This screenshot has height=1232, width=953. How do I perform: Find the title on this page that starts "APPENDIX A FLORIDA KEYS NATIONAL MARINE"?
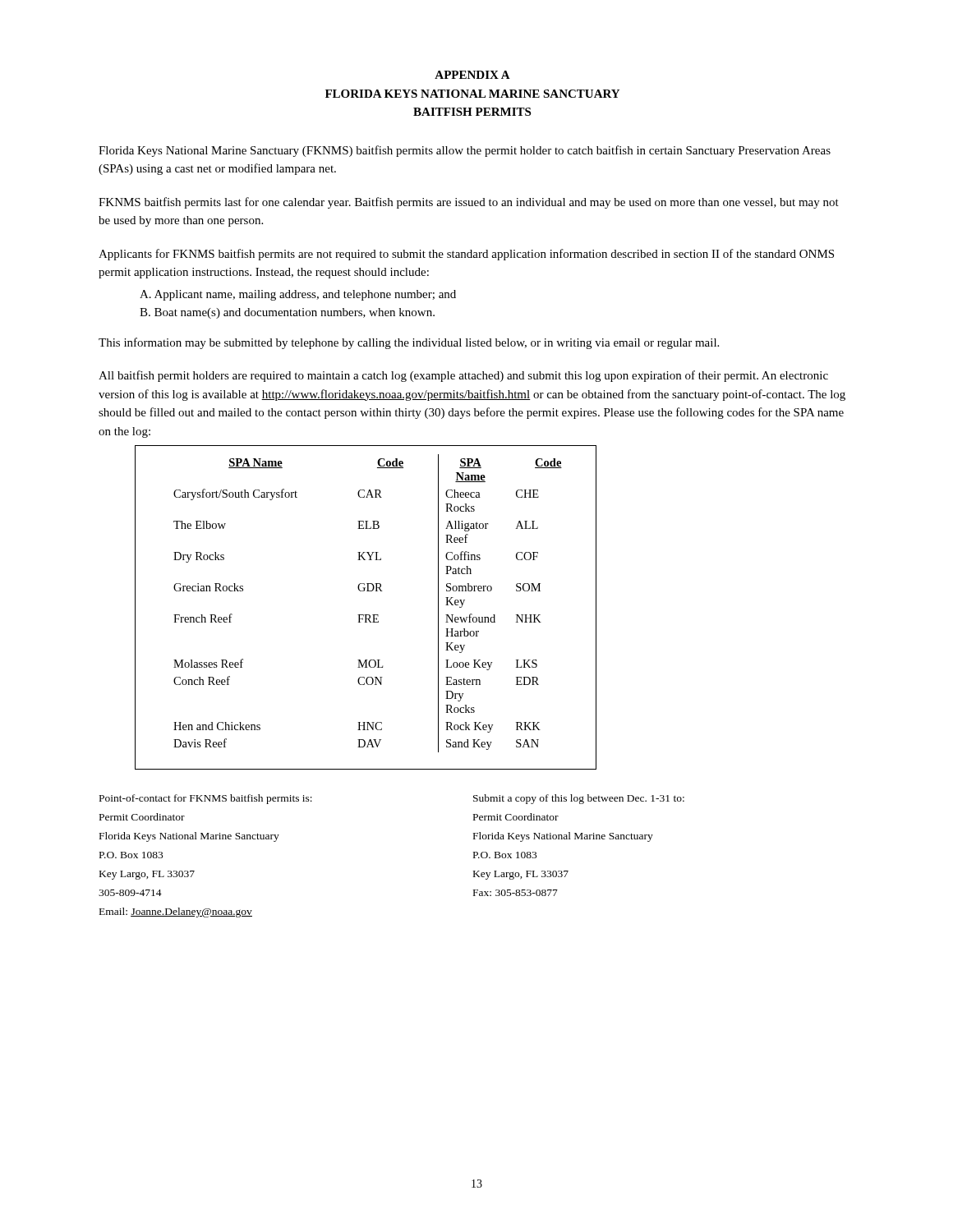click(x=472, y=93)
